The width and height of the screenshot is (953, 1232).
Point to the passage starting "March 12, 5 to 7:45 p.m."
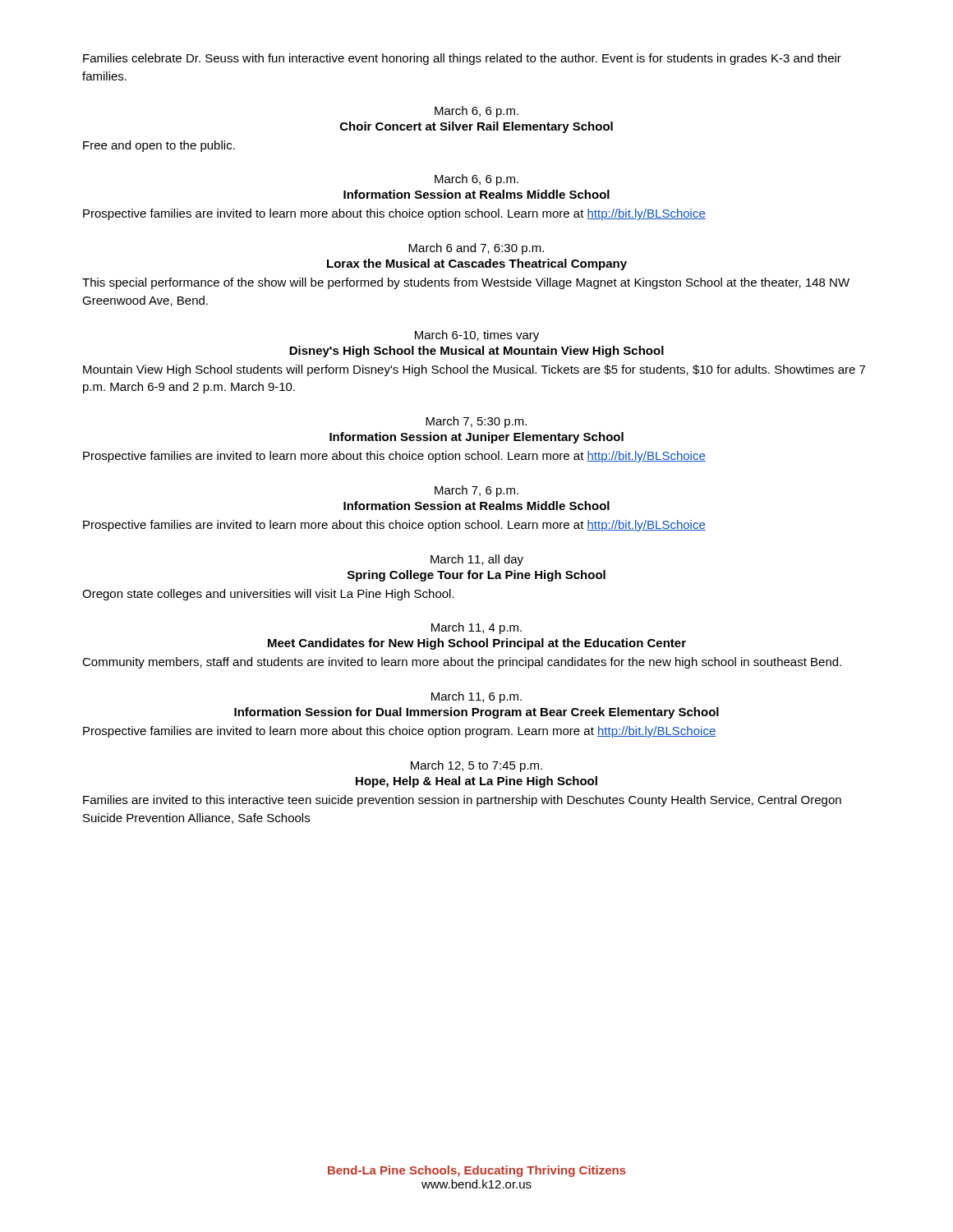pos(476,765)
